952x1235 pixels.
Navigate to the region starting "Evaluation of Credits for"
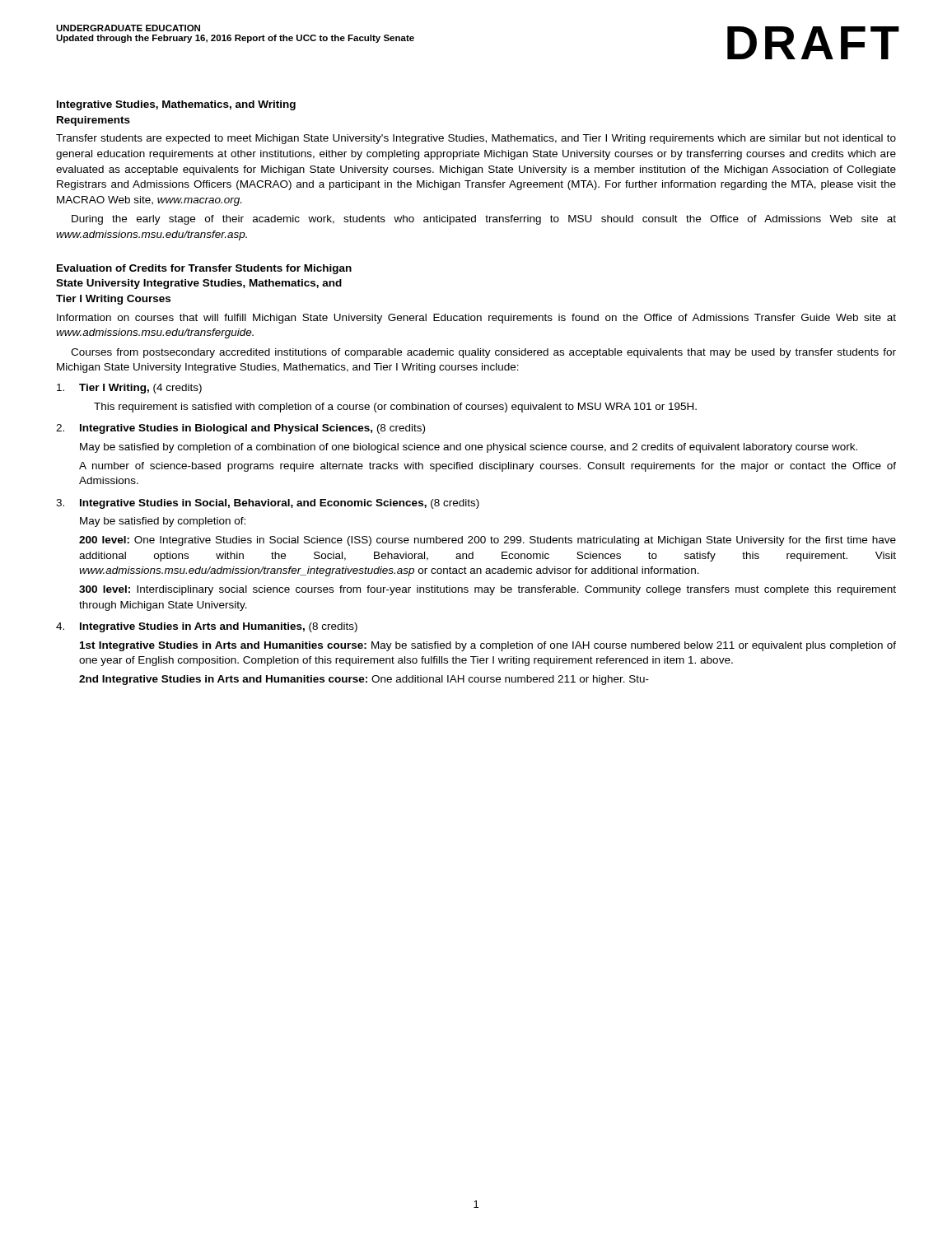(204, 283)
